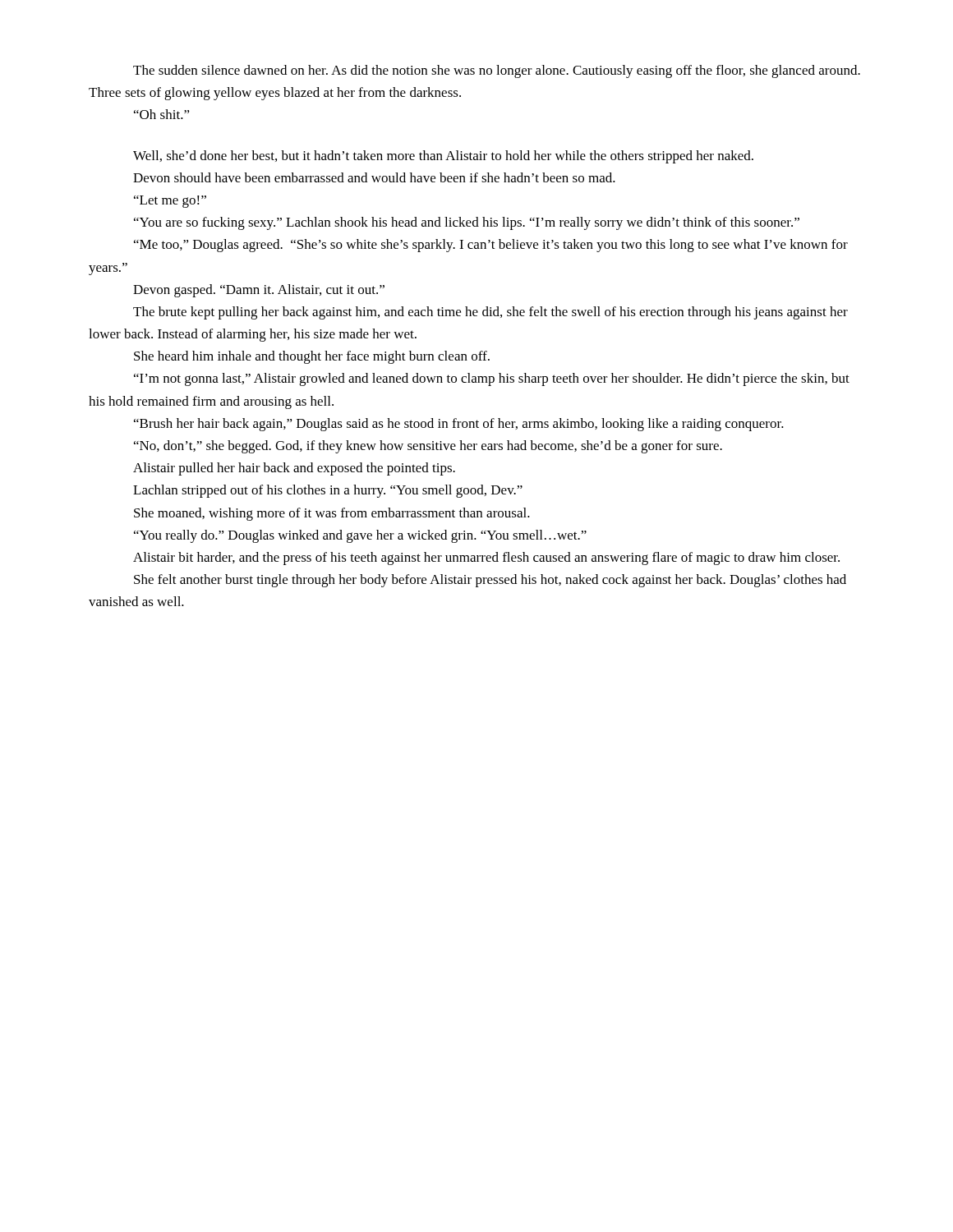
Task: Select the text block with the text "The brute kept pulling her back against him,"
Action: pos(476,323)
